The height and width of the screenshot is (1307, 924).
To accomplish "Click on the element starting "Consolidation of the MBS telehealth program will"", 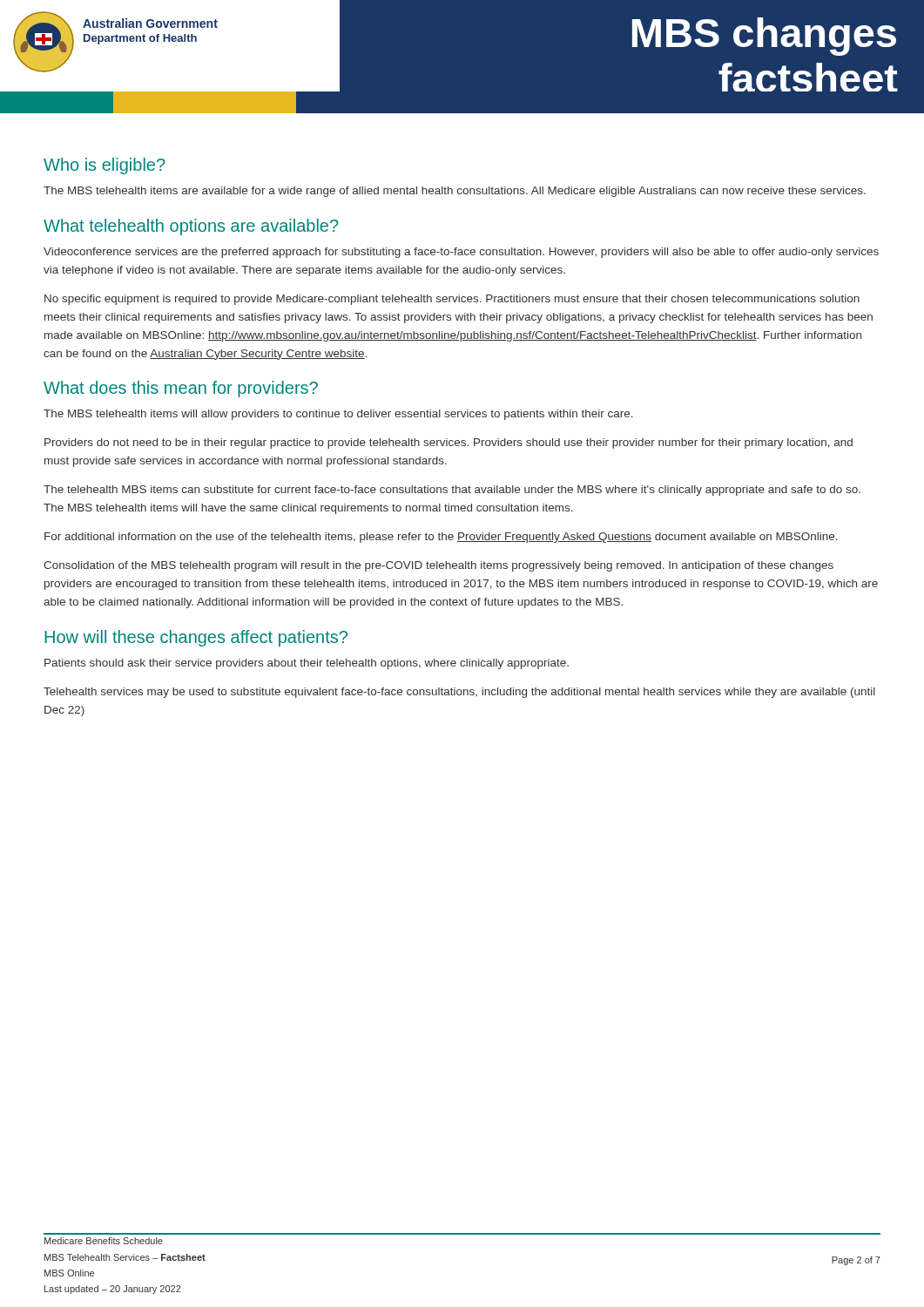I will (x=461, y=583).
